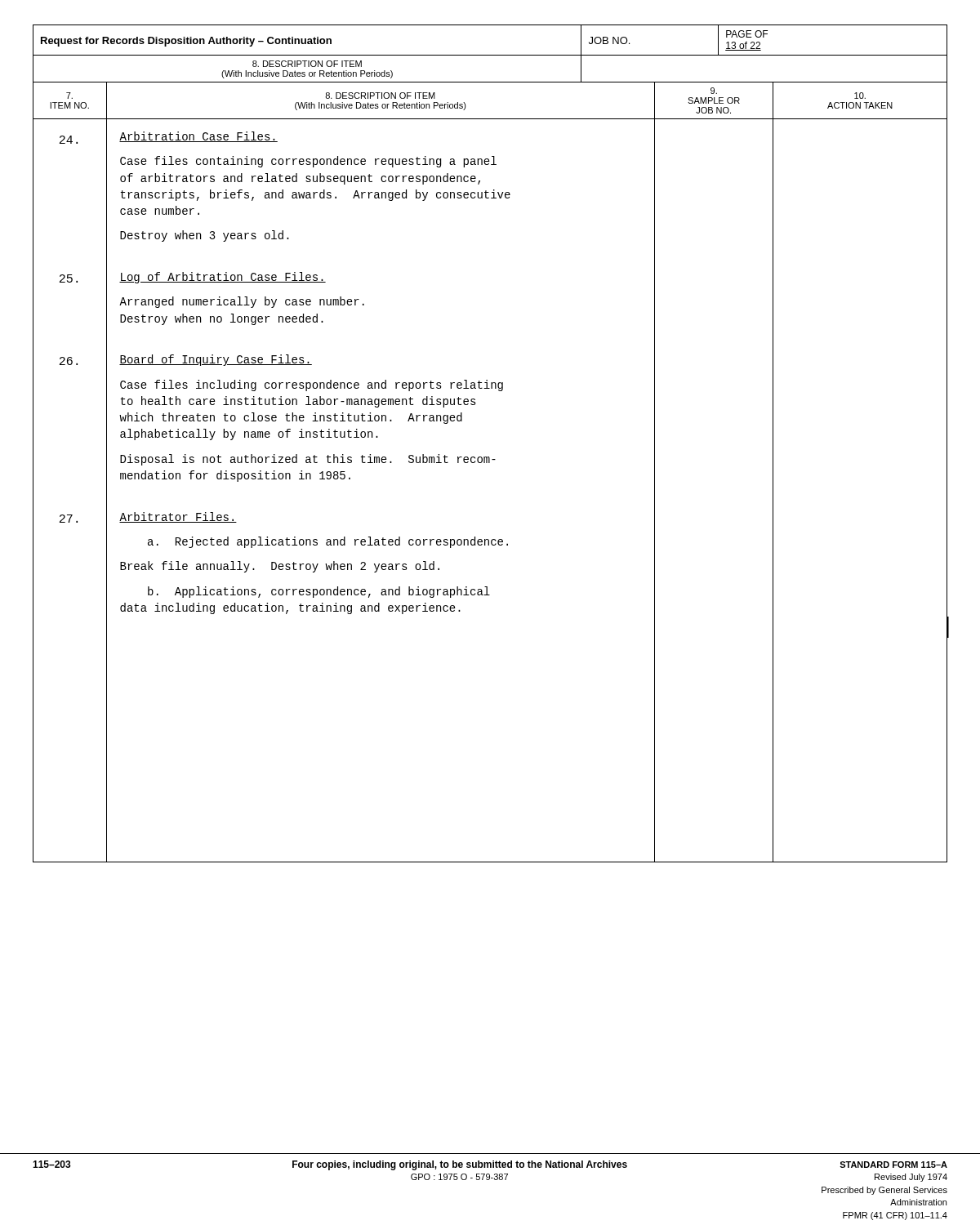This screenshot has width=980, height=1225.
Task: Point to the block beginning "Arbitration Case Files. Case files containing correspondence requesting"
Action: tap(379, 188)
